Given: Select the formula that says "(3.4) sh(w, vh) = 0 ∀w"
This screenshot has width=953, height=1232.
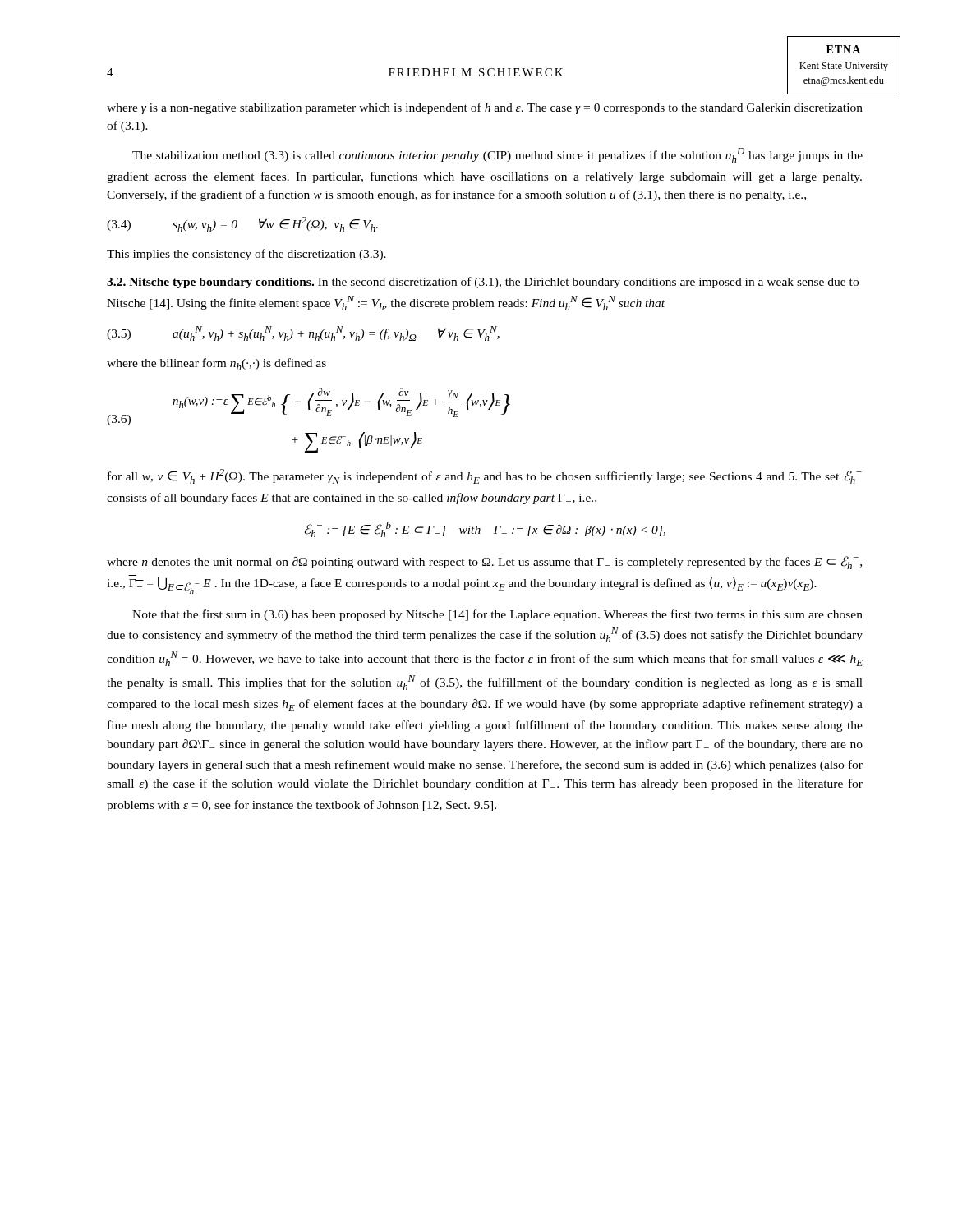Looking at the screenshot, I should [208, 225].
